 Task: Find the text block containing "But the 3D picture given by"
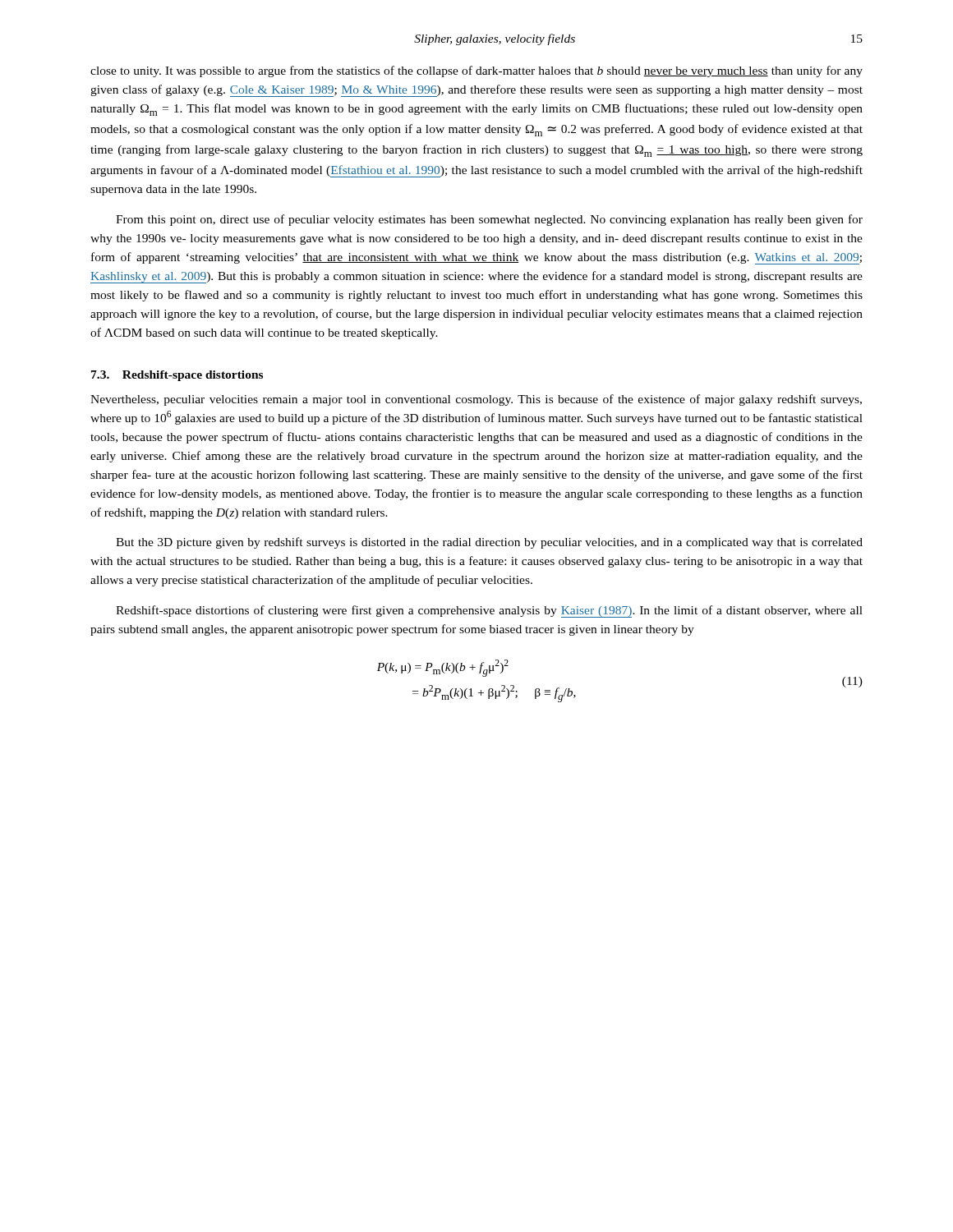[476, 562]
